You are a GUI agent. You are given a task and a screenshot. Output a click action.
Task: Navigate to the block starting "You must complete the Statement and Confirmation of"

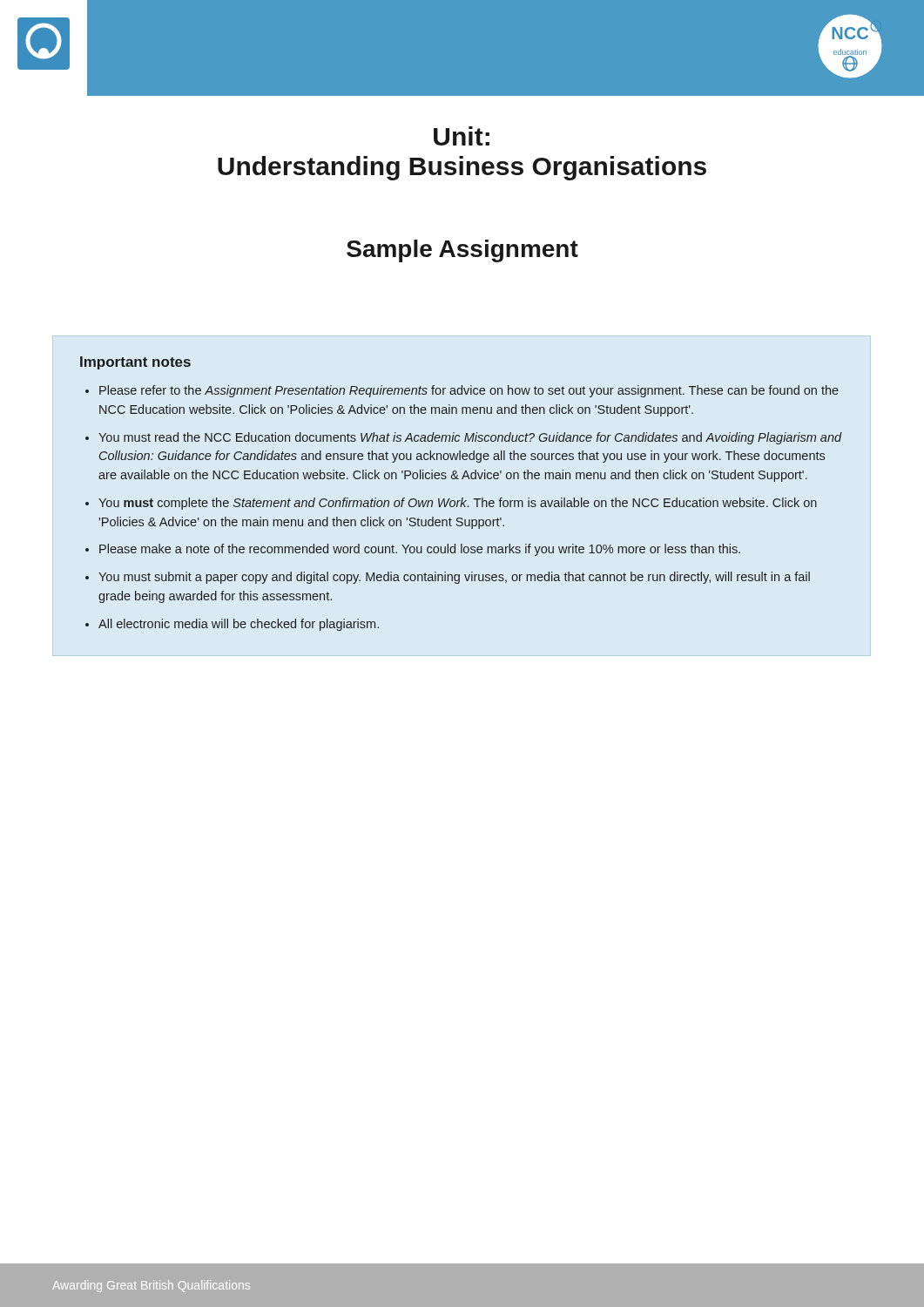(x=458, y=512)
